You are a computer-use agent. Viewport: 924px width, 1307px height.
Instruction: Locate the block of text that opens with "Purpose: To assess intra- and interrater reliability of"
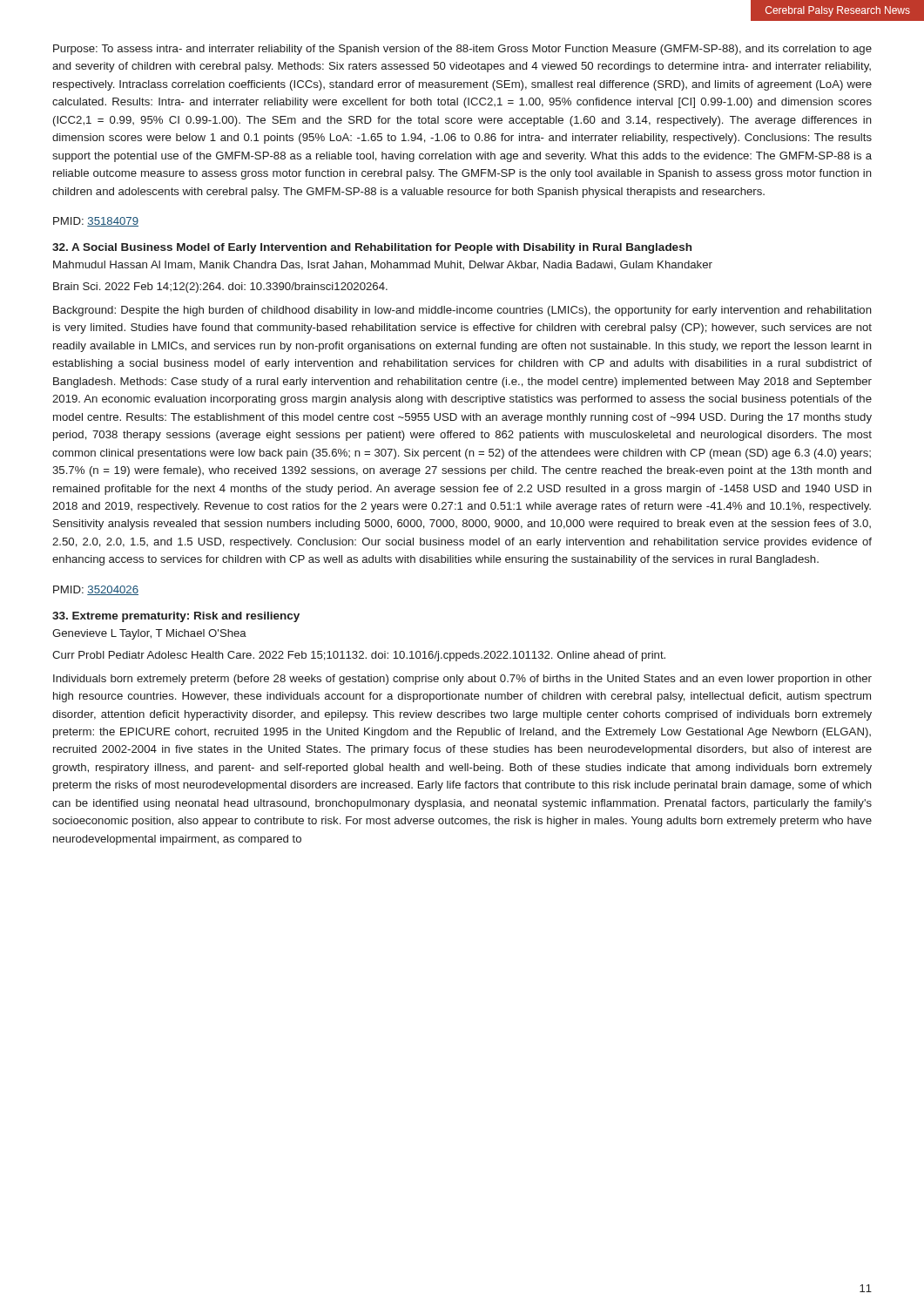[462, 120]
